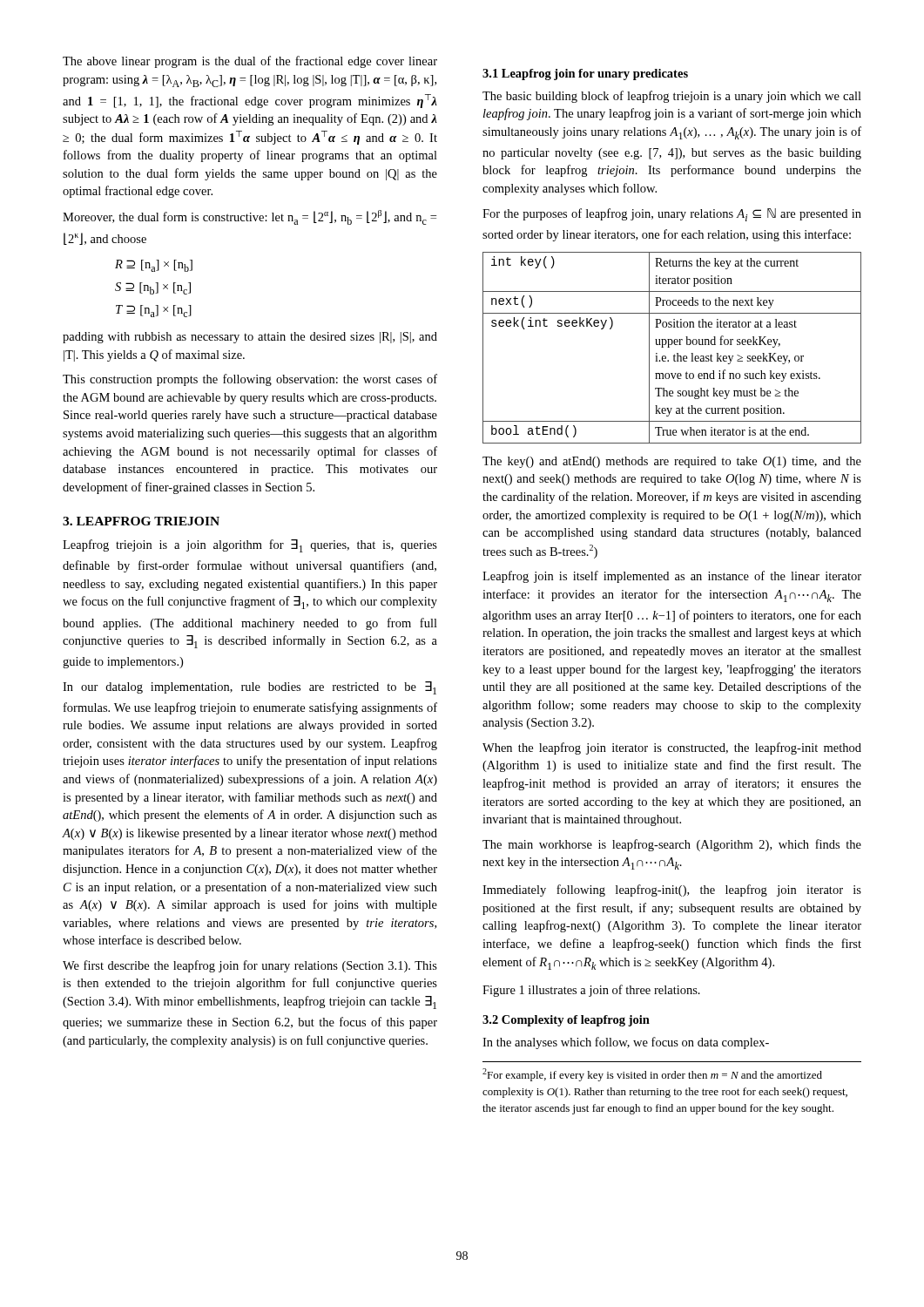The image size is (924, 1307).
Task: Where is the passage that starts "The main workhorse is leapfrog-search (Algorithm 2), which"?
Action: tap(672, 855)
